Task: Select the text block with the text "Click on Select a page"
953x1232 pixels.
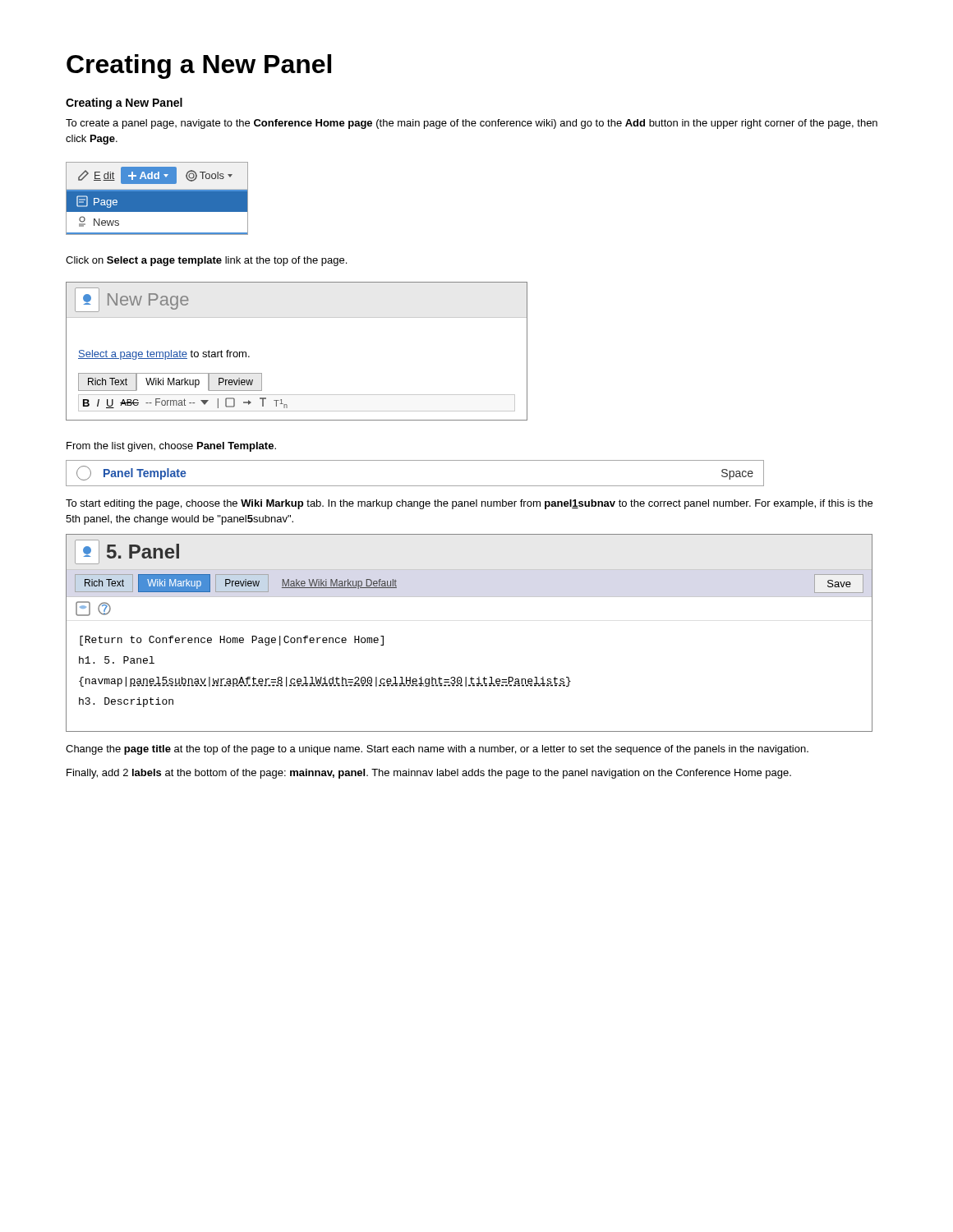Action: point(206,261)
